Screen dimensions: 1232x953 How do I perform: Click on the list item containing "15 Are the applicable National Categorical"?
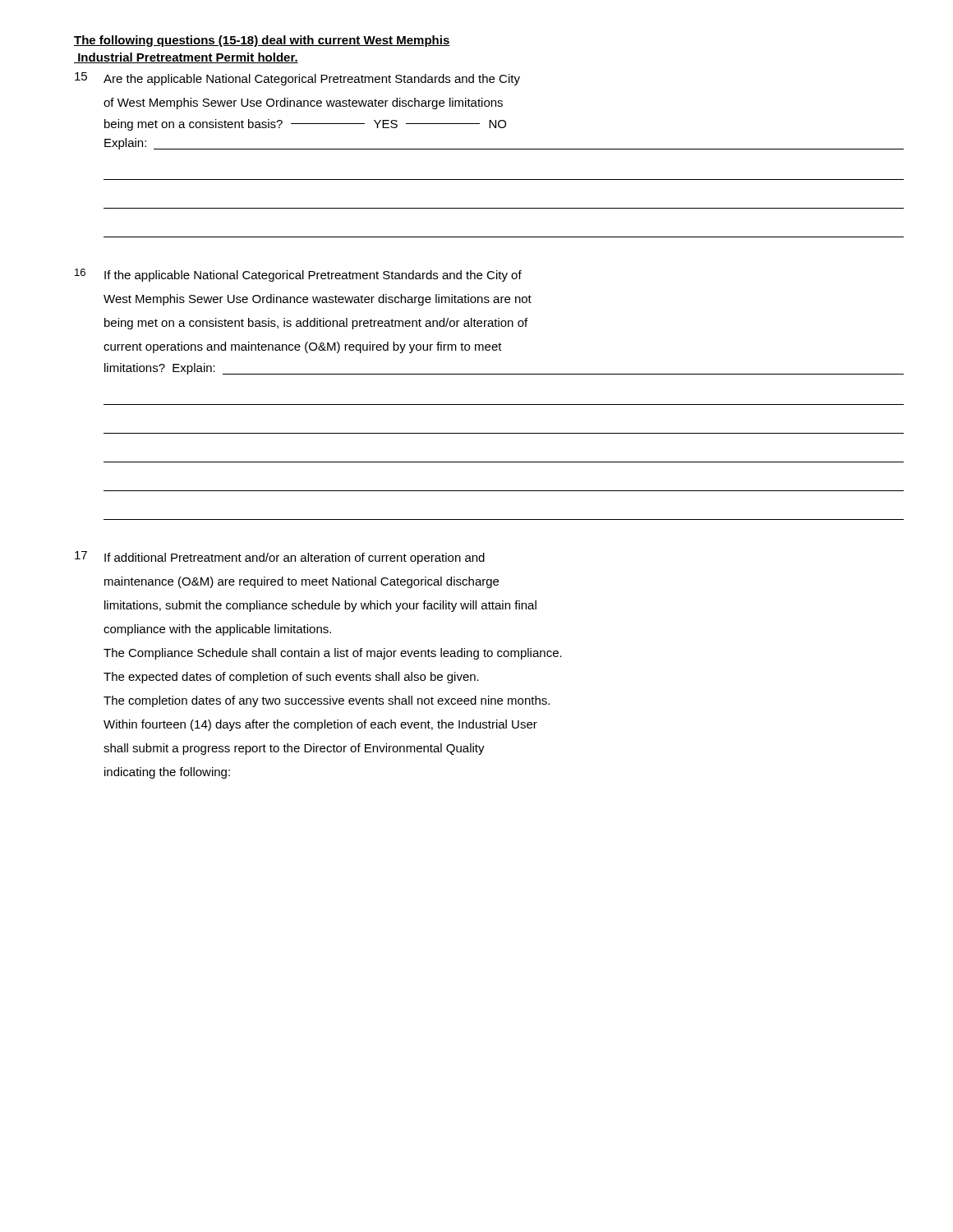pyautogui.click(x=489, y=156)
